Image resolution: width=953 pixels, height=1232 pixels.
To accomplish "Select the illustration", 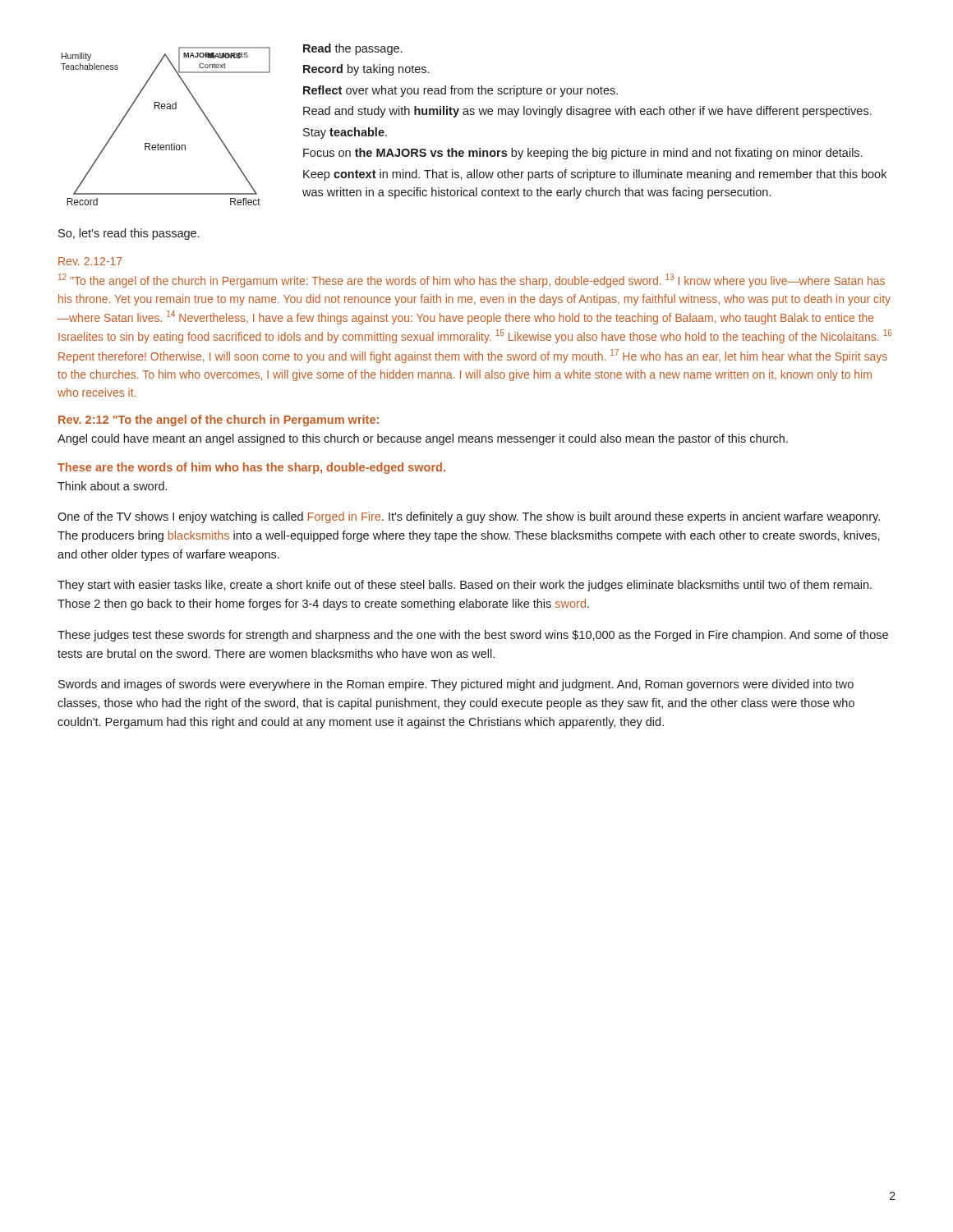I will point(168,126).
